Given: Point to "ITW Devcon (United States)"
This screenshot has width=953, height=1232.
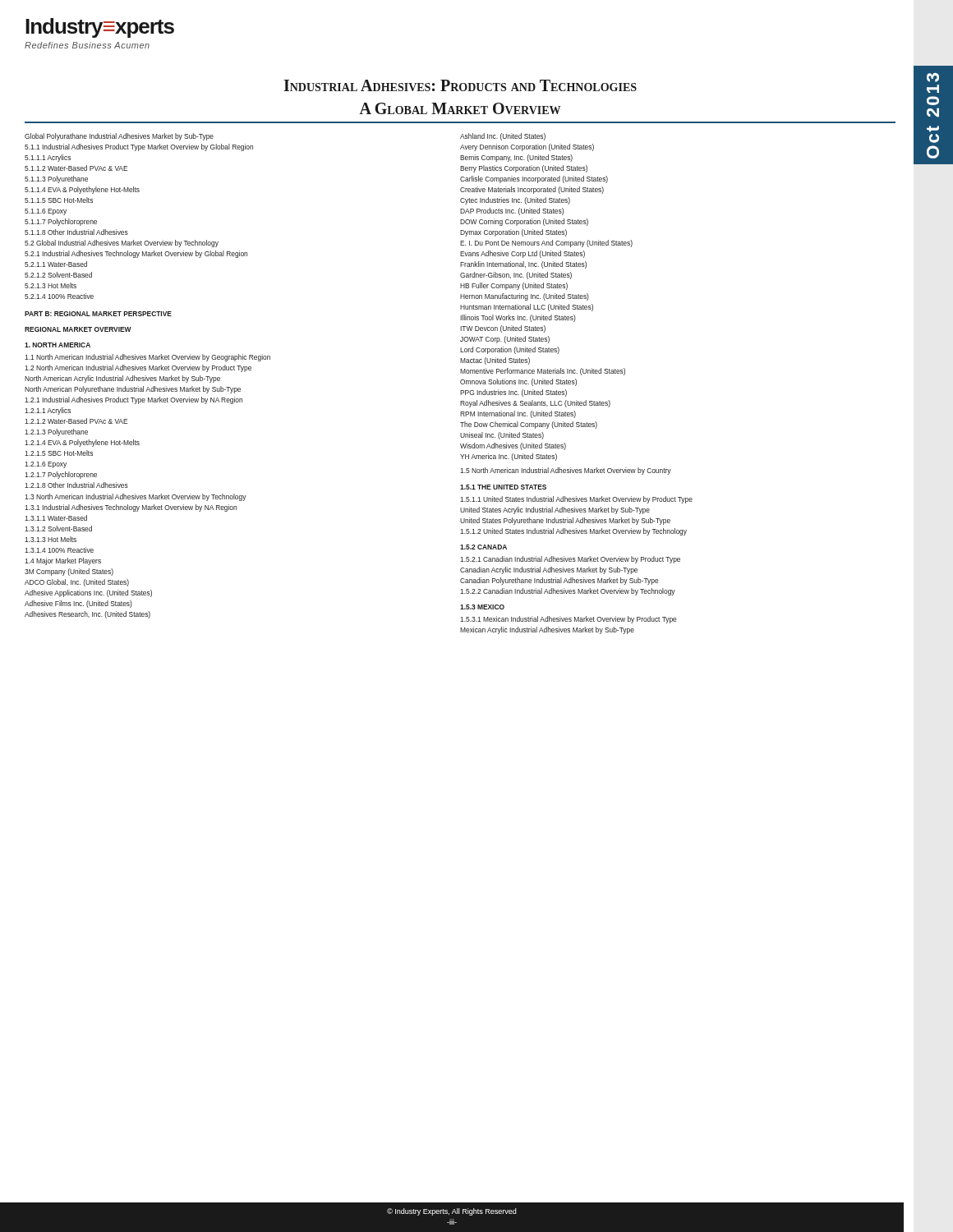Looking at the screenshot, I should point(503,329).
